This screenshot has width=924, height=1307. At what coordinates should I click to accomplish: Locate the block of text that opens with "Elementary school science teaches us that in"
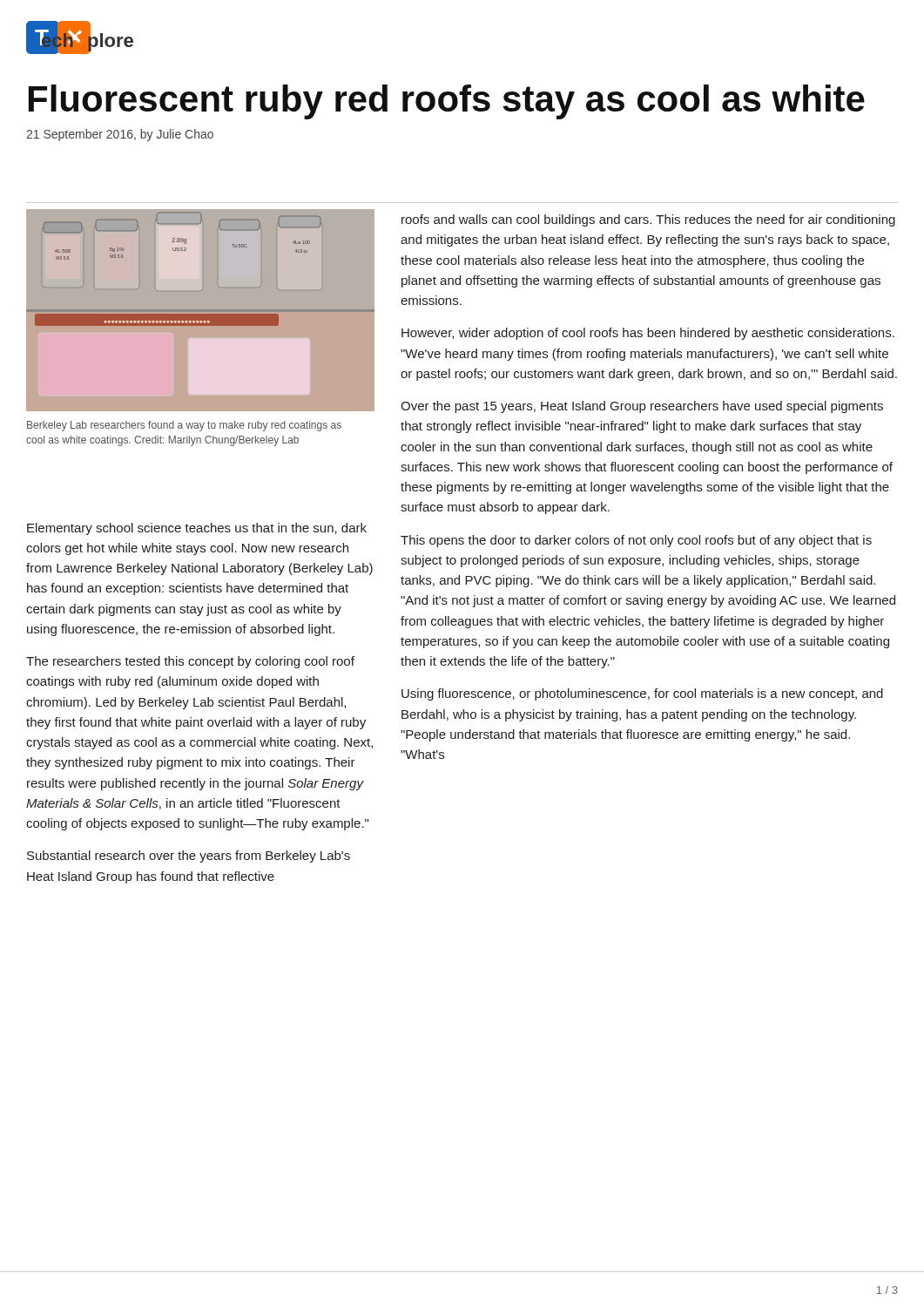click(x=200, y=578)
